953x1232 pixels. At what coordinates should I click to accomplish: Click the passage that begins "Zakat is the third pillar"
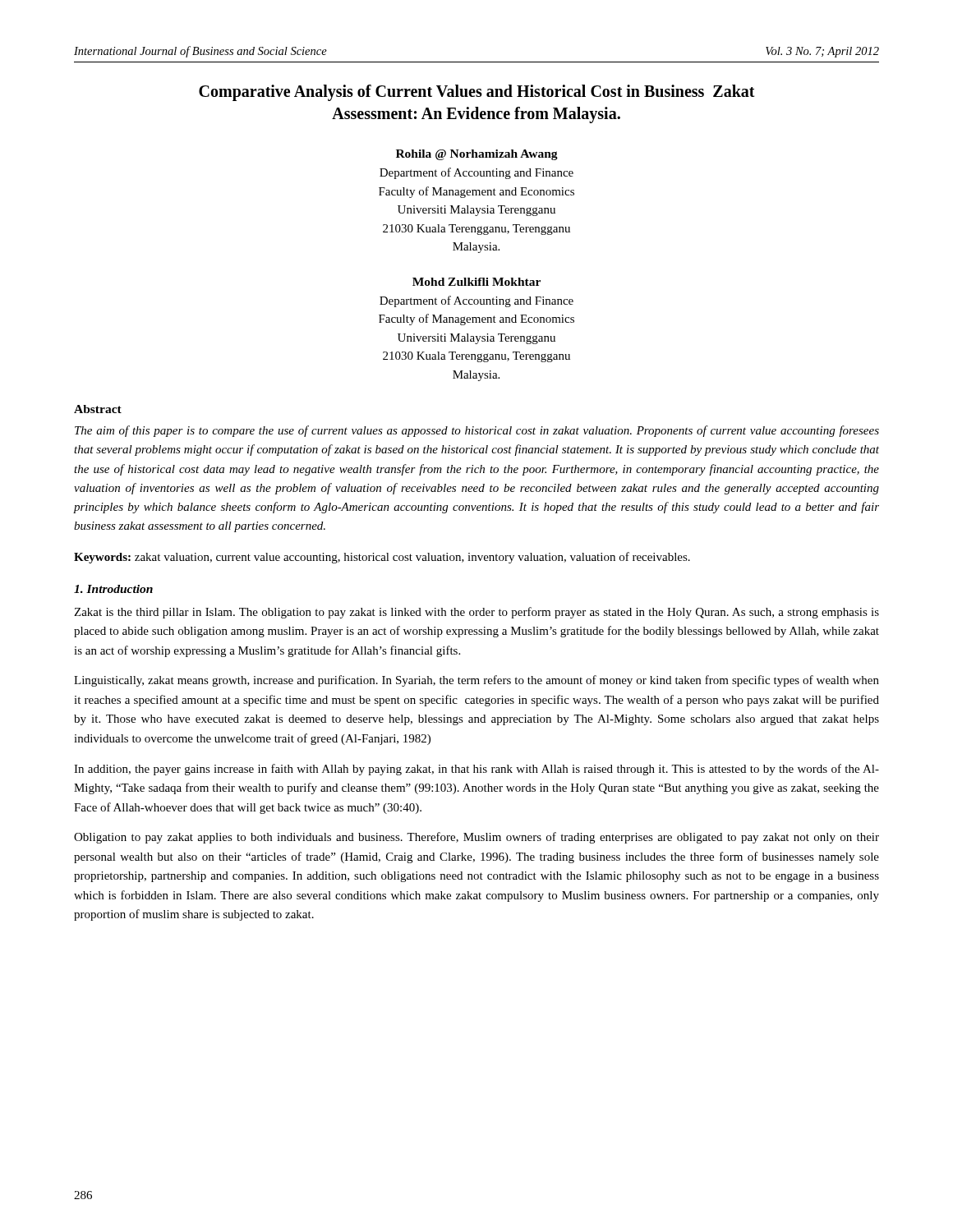476,631
